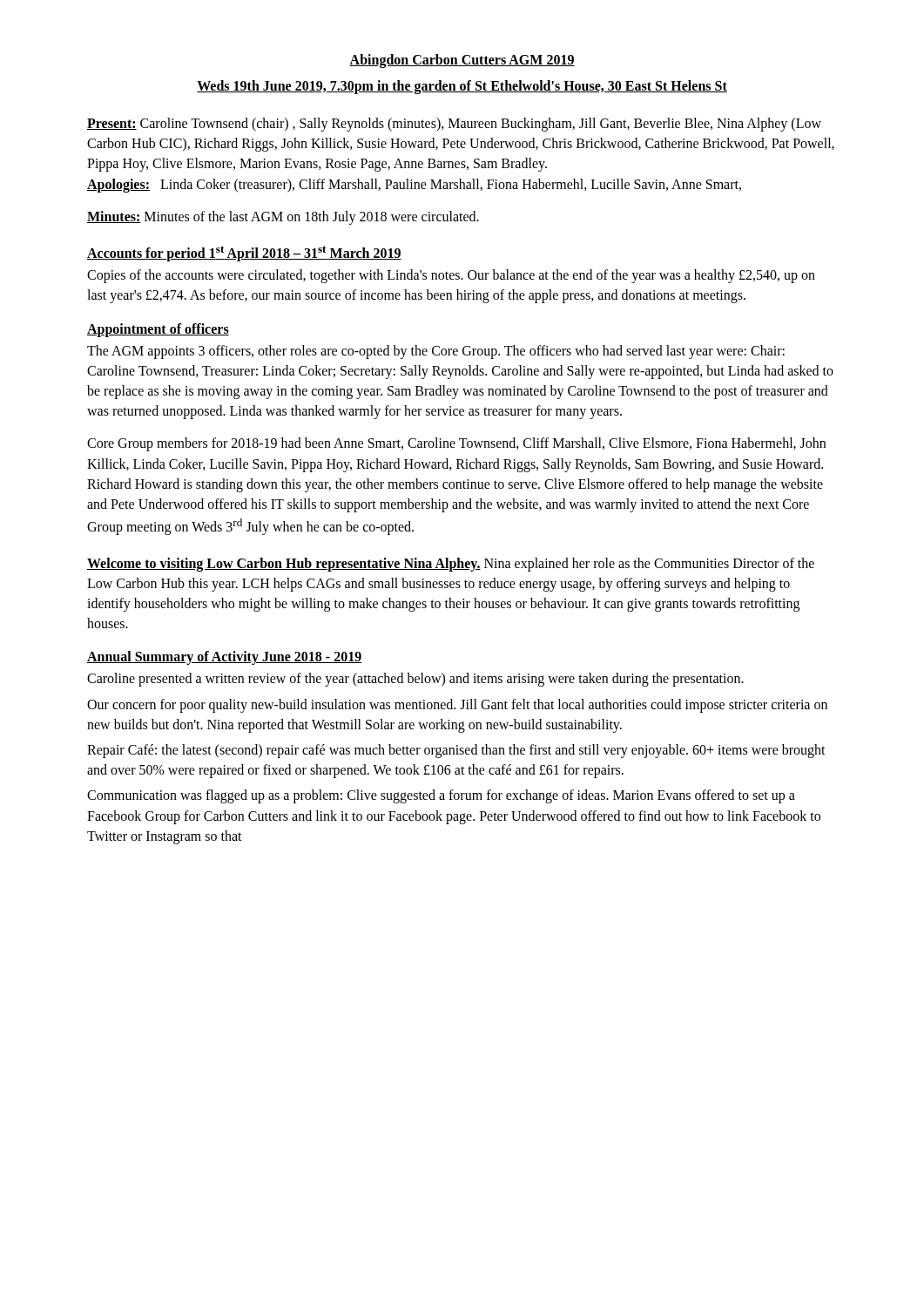Select the passage starting "The AGM appoints"

pyautogui.click(x=462, y=381)
